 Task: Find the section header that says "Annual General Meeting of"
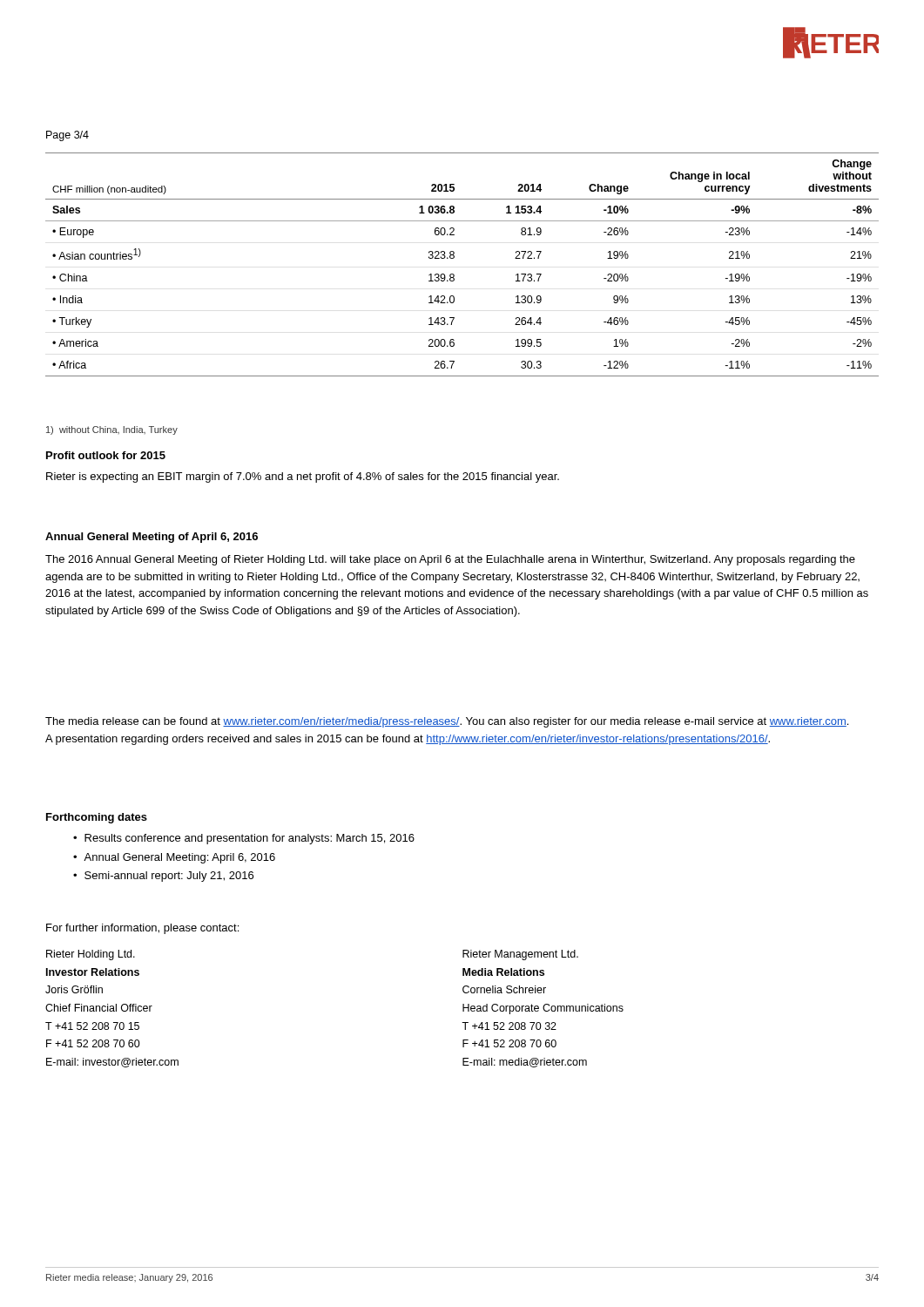(152, 536)
